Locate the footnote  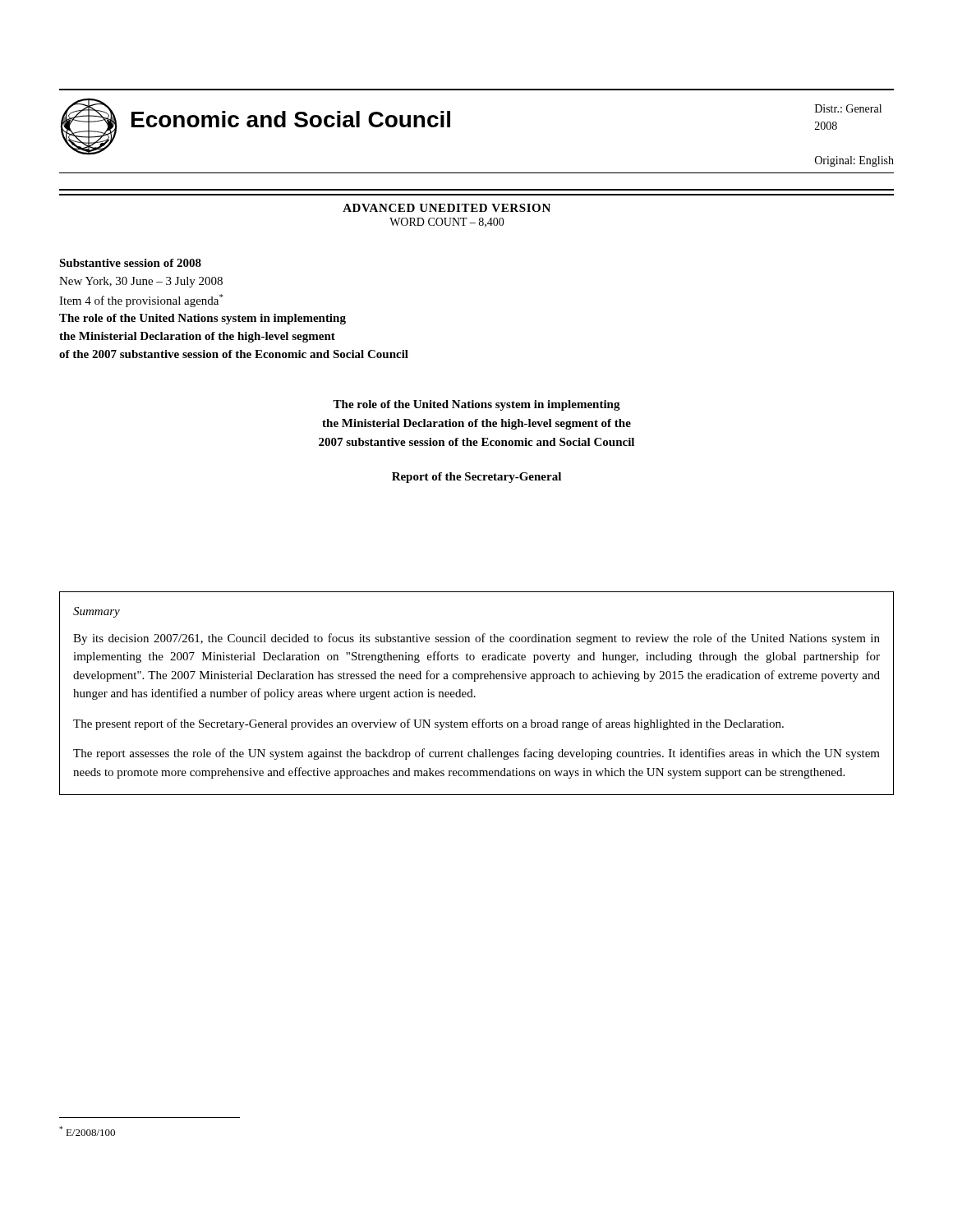87,1132
